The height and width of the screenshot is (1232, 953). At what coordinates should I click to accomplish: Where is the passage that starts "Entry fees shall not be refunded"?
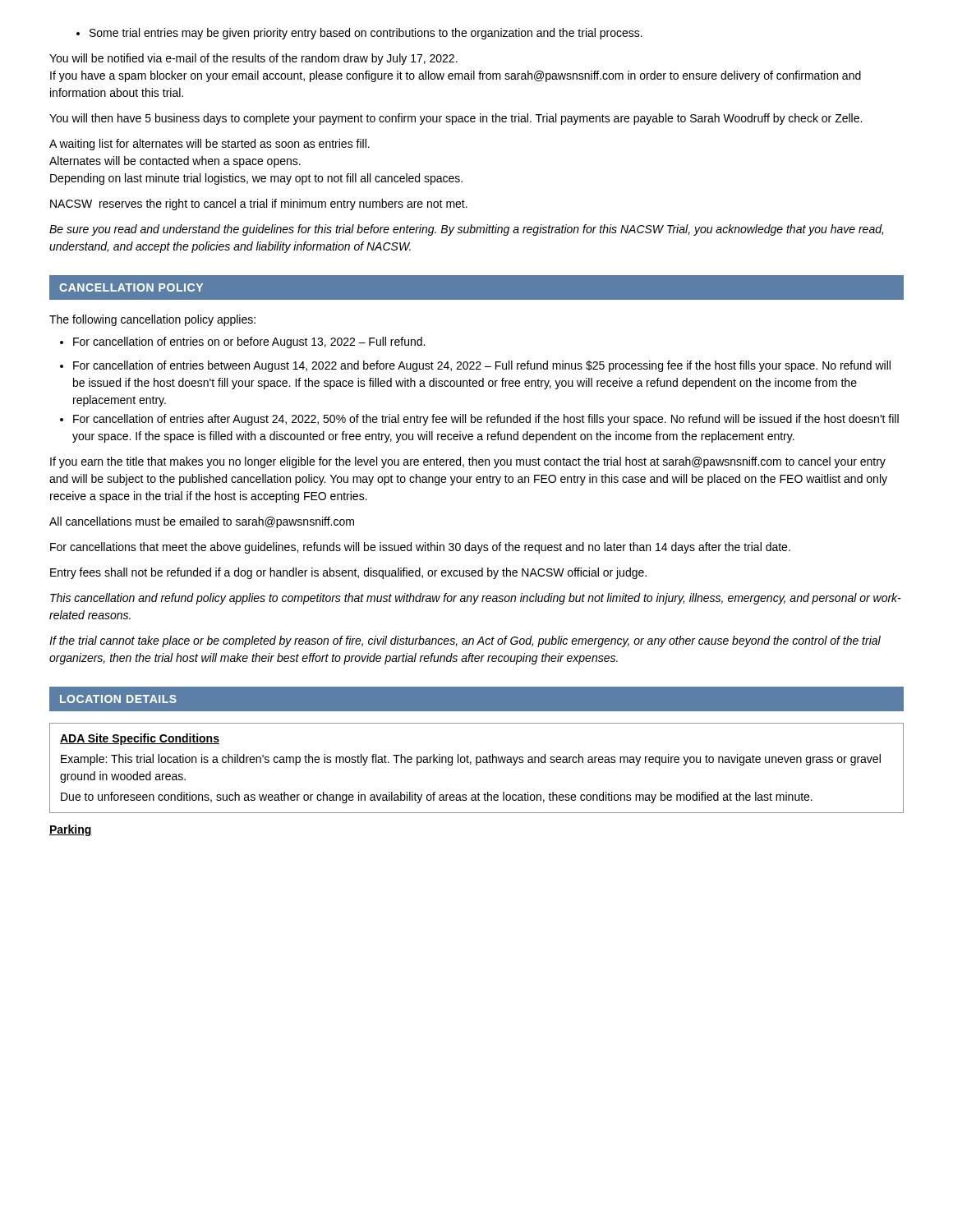pos(476,573)
